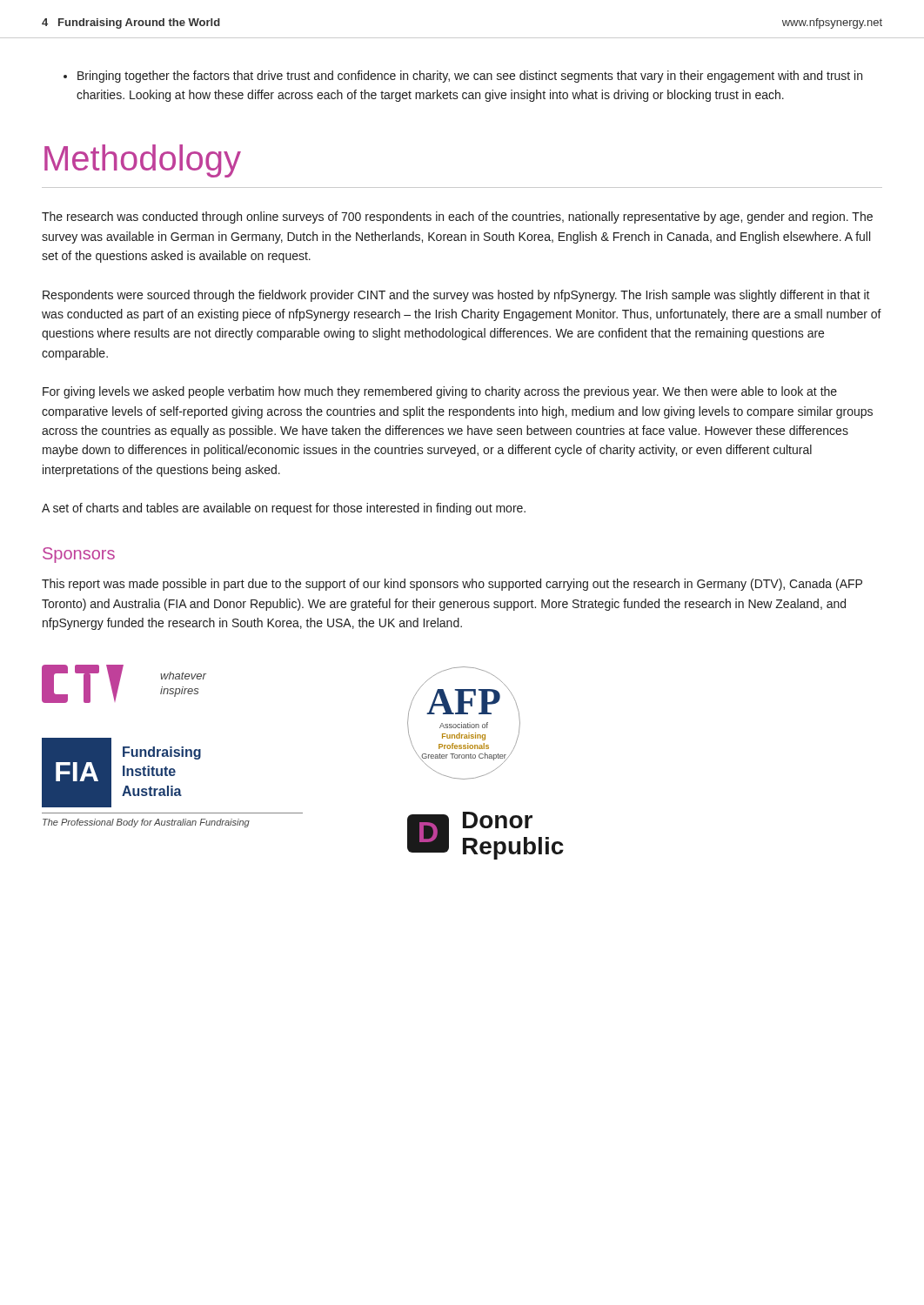The width and height of the screenshot is (924, 1305).
Task: Select the title
Action: [462, 164]
